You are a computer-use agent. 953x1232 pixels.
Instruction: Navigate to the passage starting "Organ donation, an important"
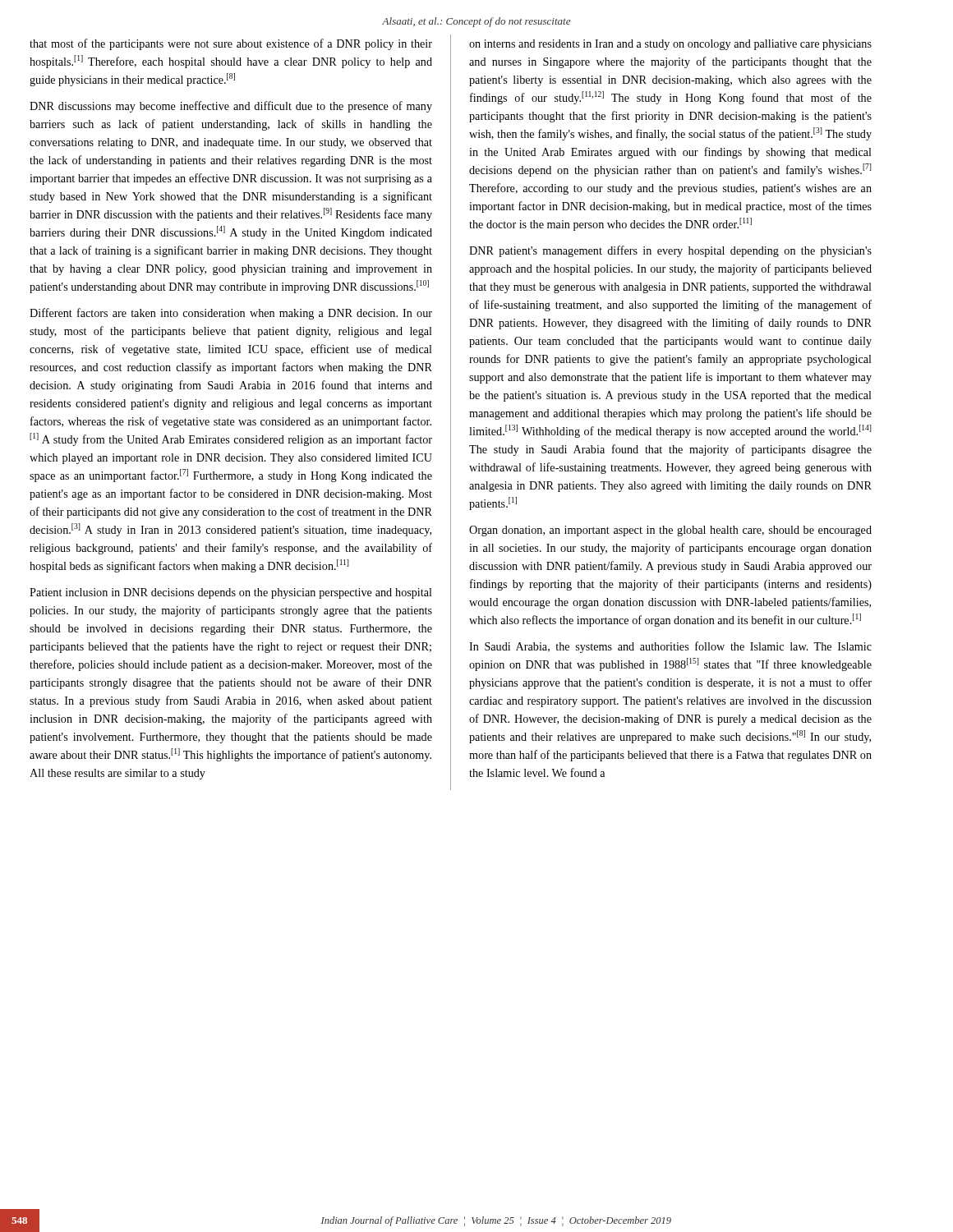click(670, 575)
